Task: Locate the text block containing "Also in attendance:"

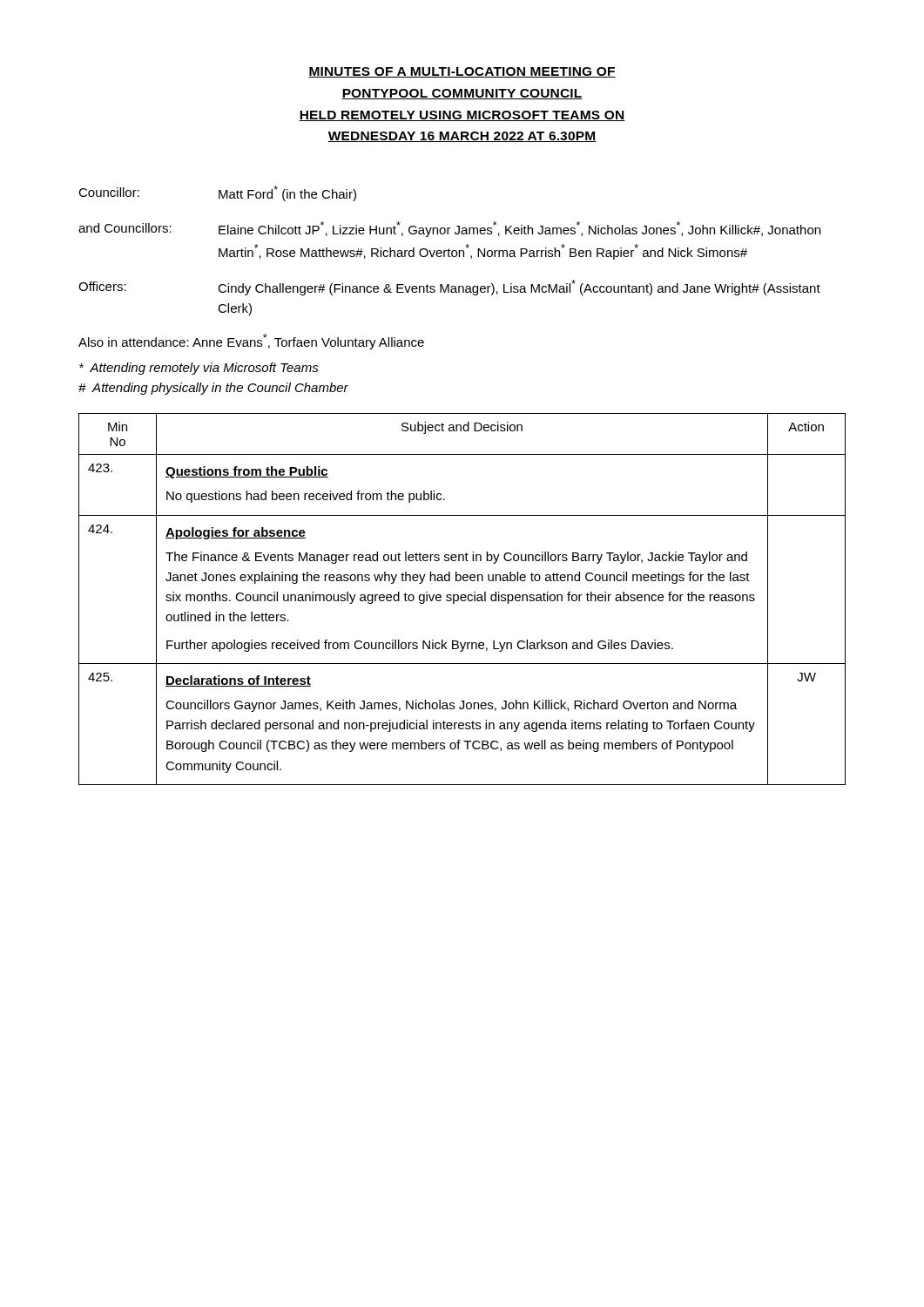Action: [x=251, y=341]
